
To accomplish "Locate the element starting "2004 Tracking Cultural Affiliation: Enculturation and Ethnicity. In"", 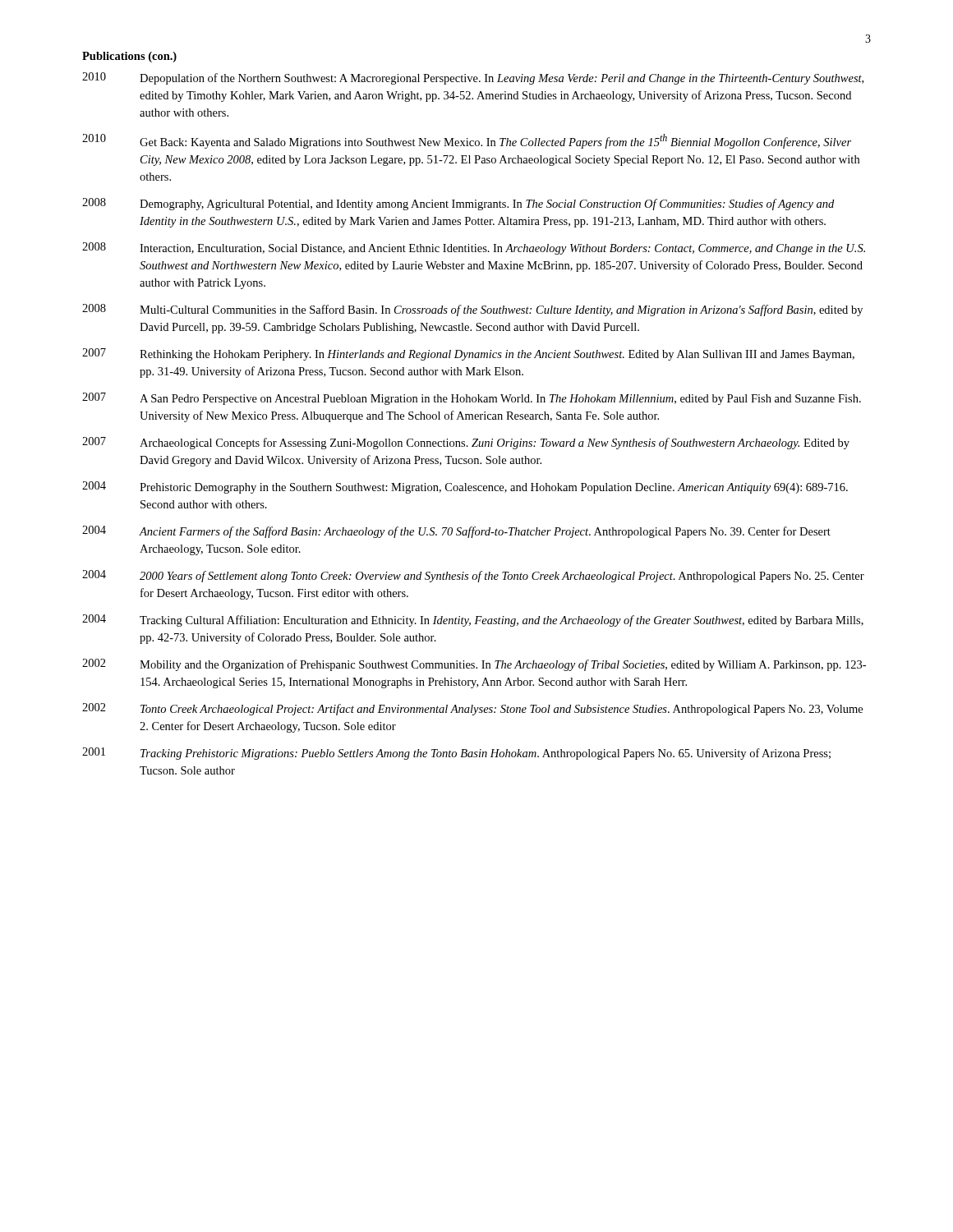I will (476, 629).
